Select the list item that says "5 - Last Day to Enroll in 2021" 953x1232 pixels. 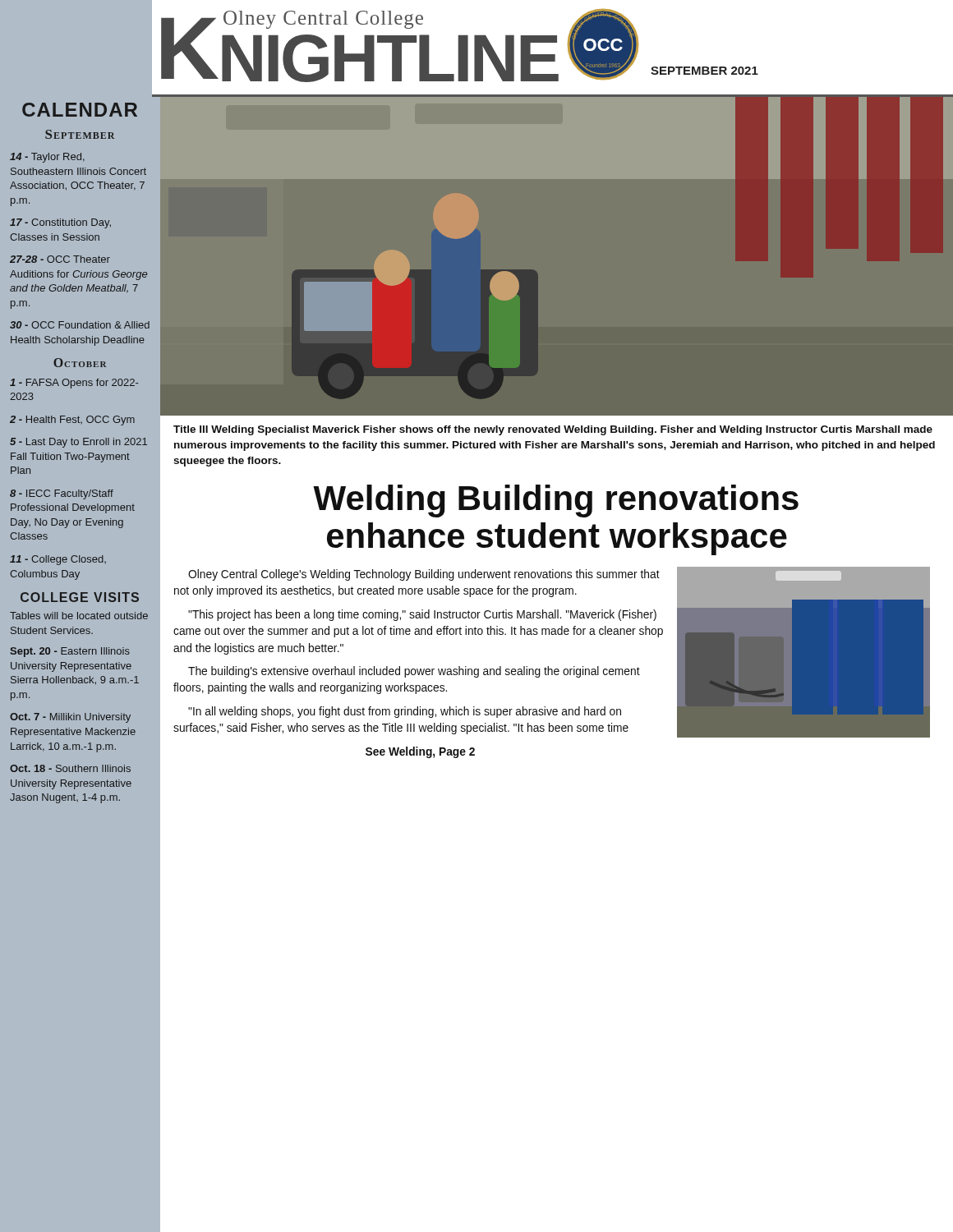[79, 456]
